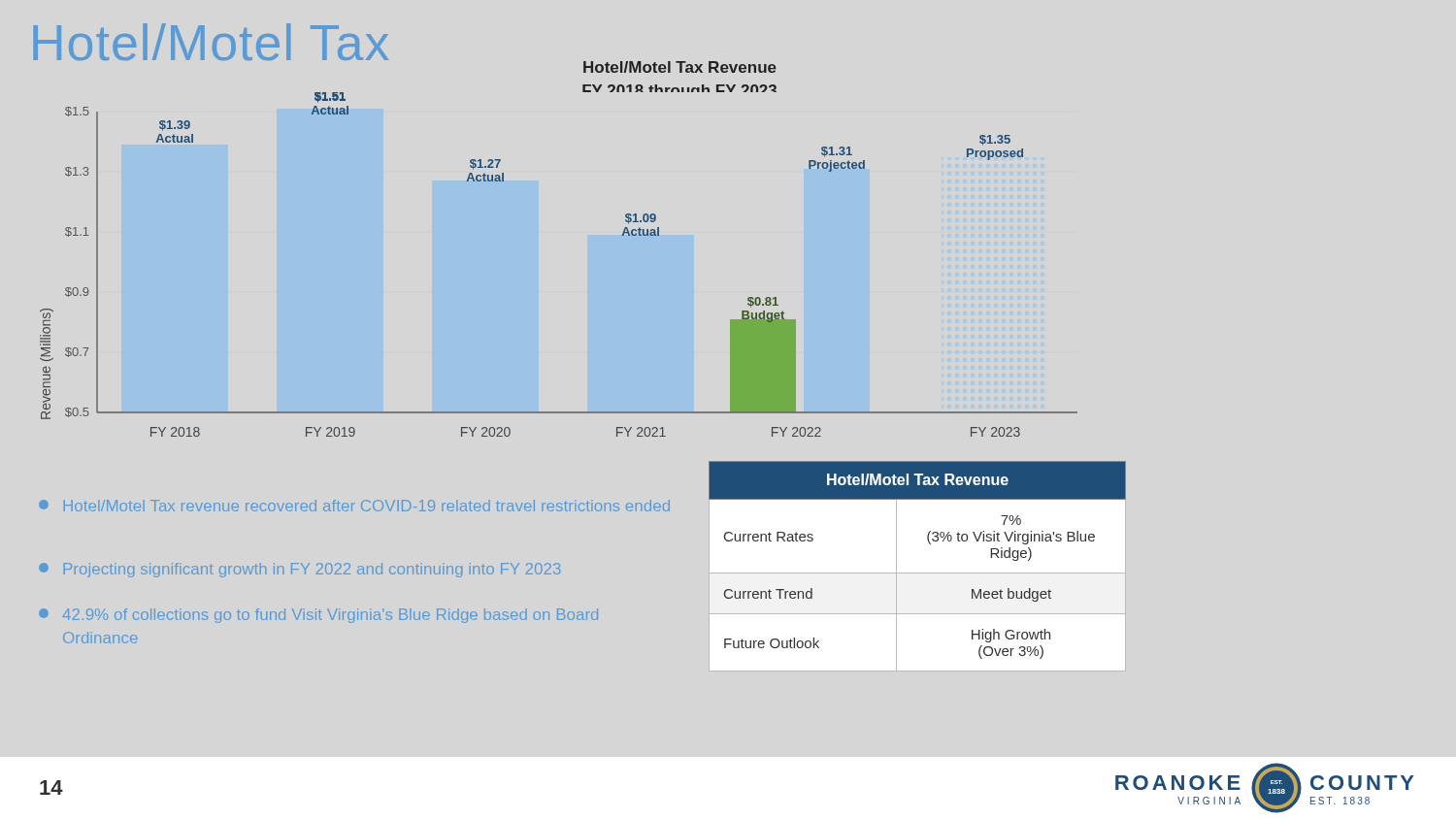Select the caption with the text "Hotel/Motel Tax RevenueFY 2018 through"
Image resolution: width=1456 pixels, height=819 pixels.
pos(680,79)
